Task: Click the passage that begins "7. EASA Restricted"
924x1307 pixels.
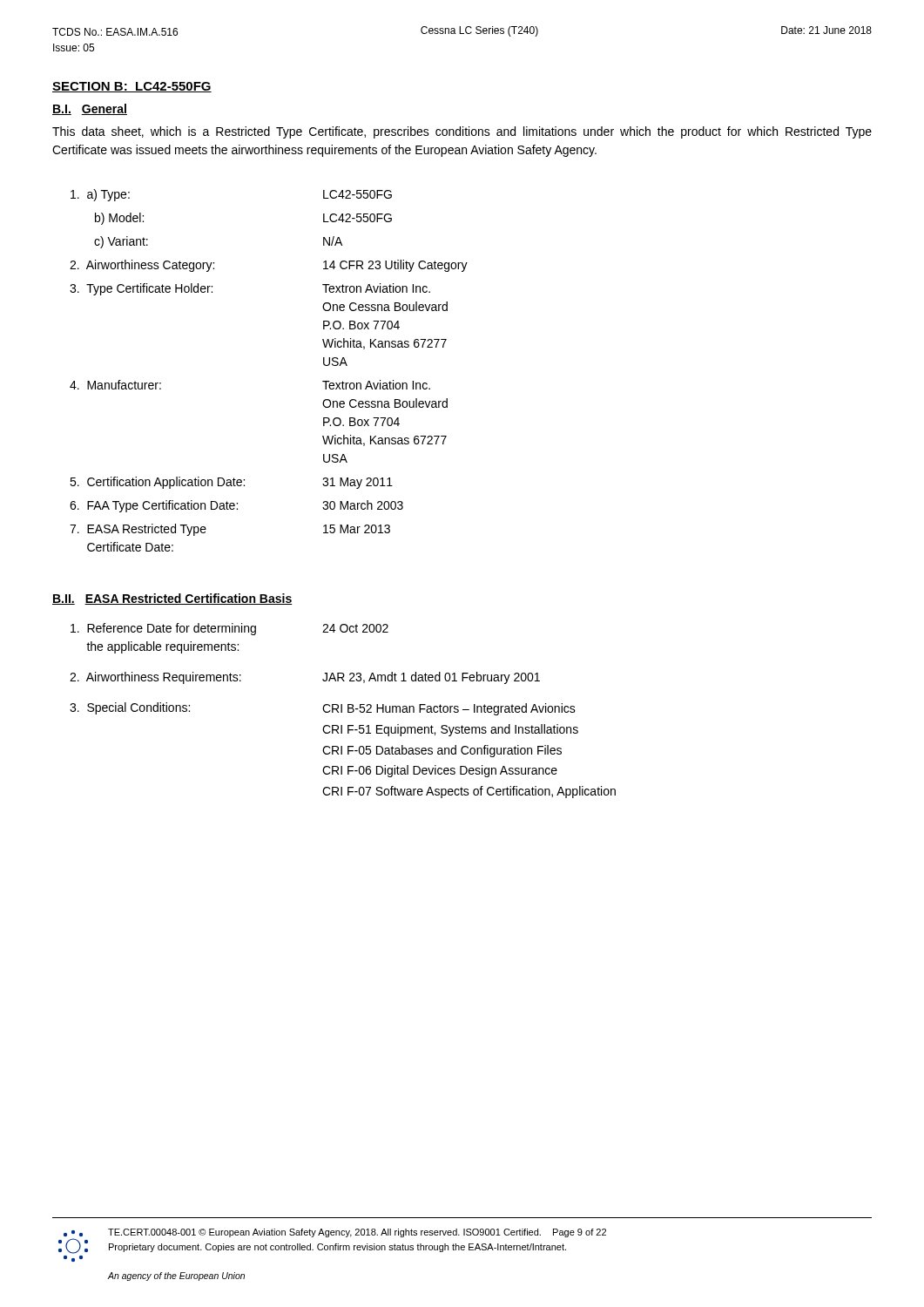Action: (134, 529)
